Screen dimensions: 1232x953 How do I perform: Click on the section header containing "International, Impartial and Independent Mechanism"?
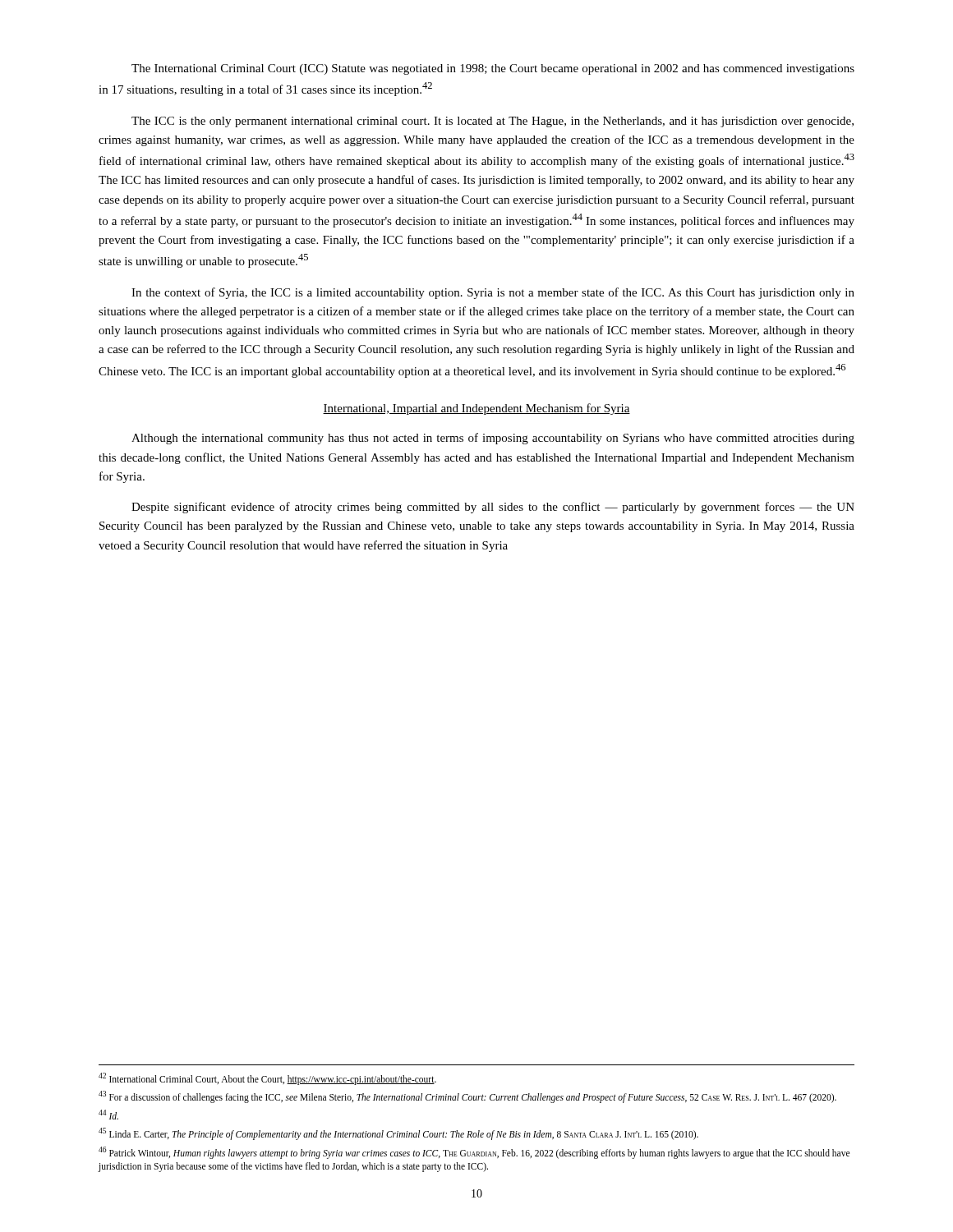click(x=476, y=408)
